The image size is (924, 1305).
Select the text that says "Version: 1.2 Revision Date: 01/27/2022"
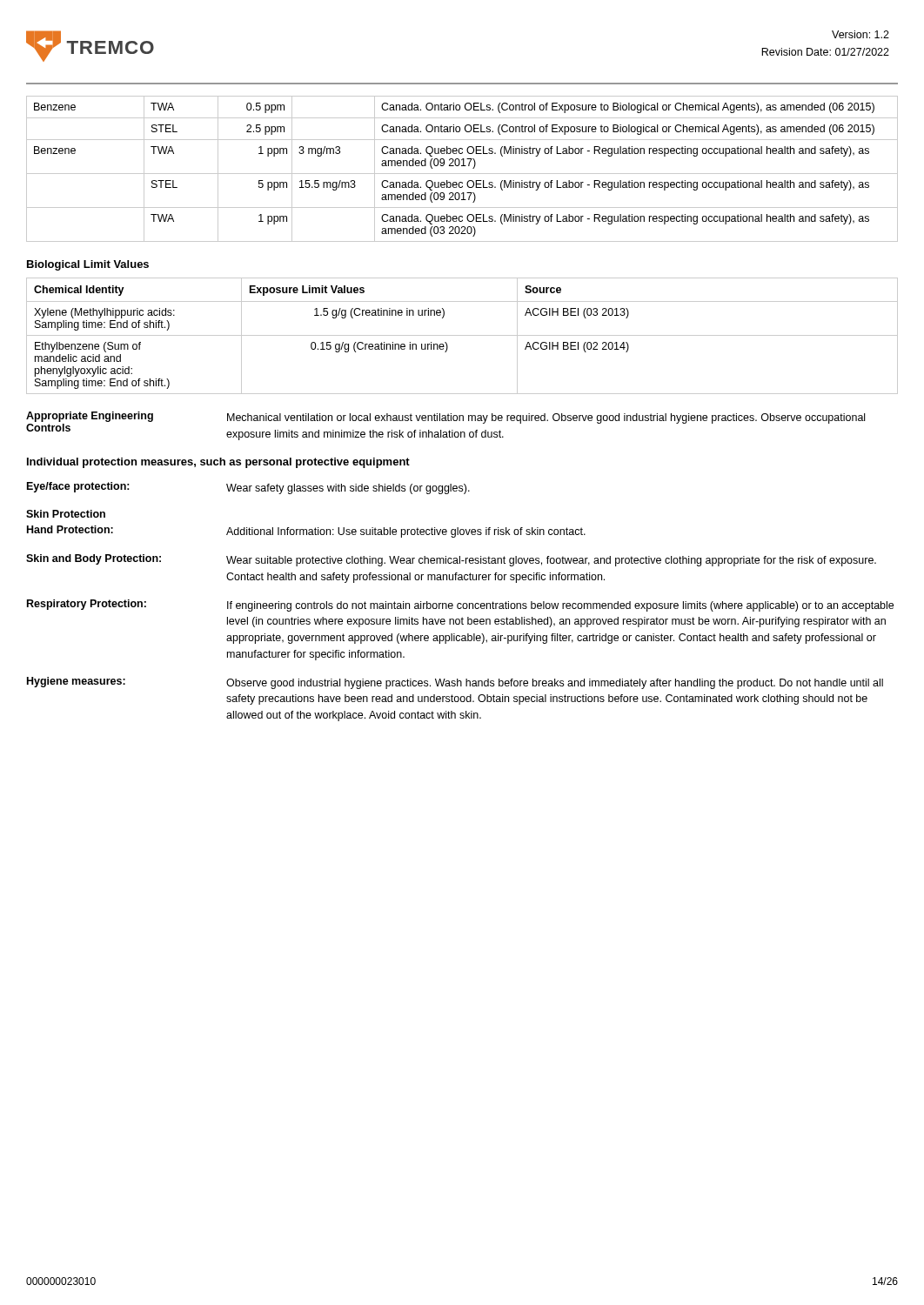pos(825,44)
